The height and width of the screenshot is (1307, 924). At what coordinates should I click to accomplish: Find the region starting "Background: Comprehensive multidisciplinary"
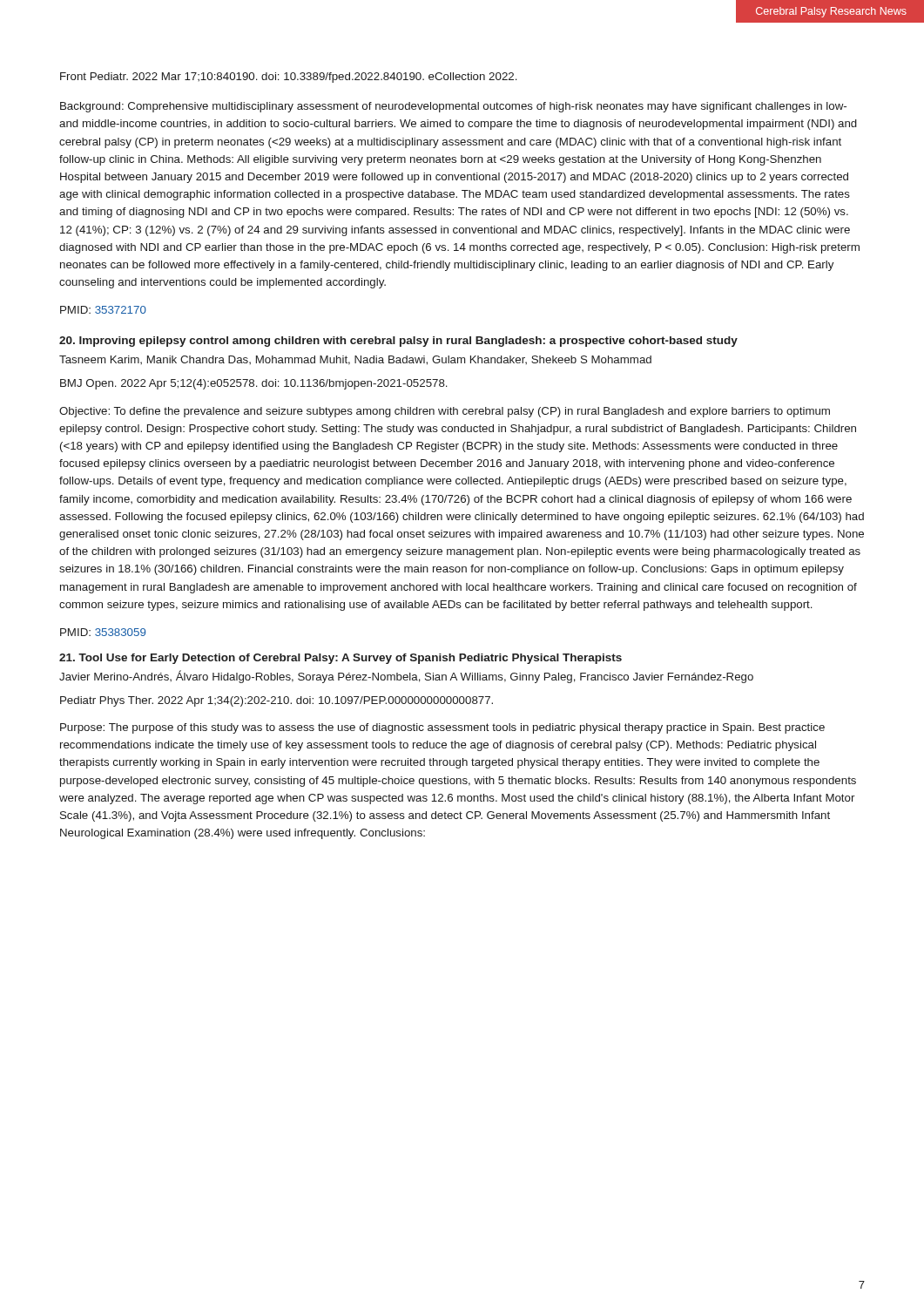point(460,194)
